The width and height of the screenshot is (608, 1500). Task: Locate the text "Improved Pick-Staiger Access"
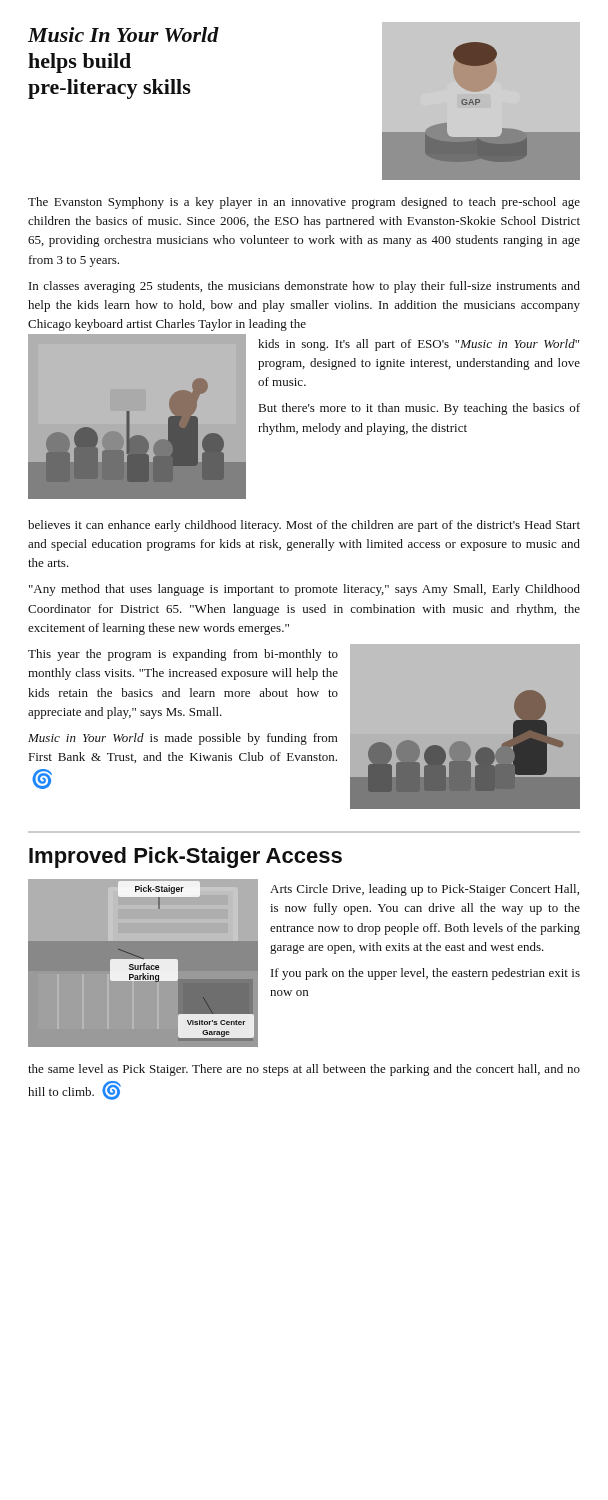point(185,856)
